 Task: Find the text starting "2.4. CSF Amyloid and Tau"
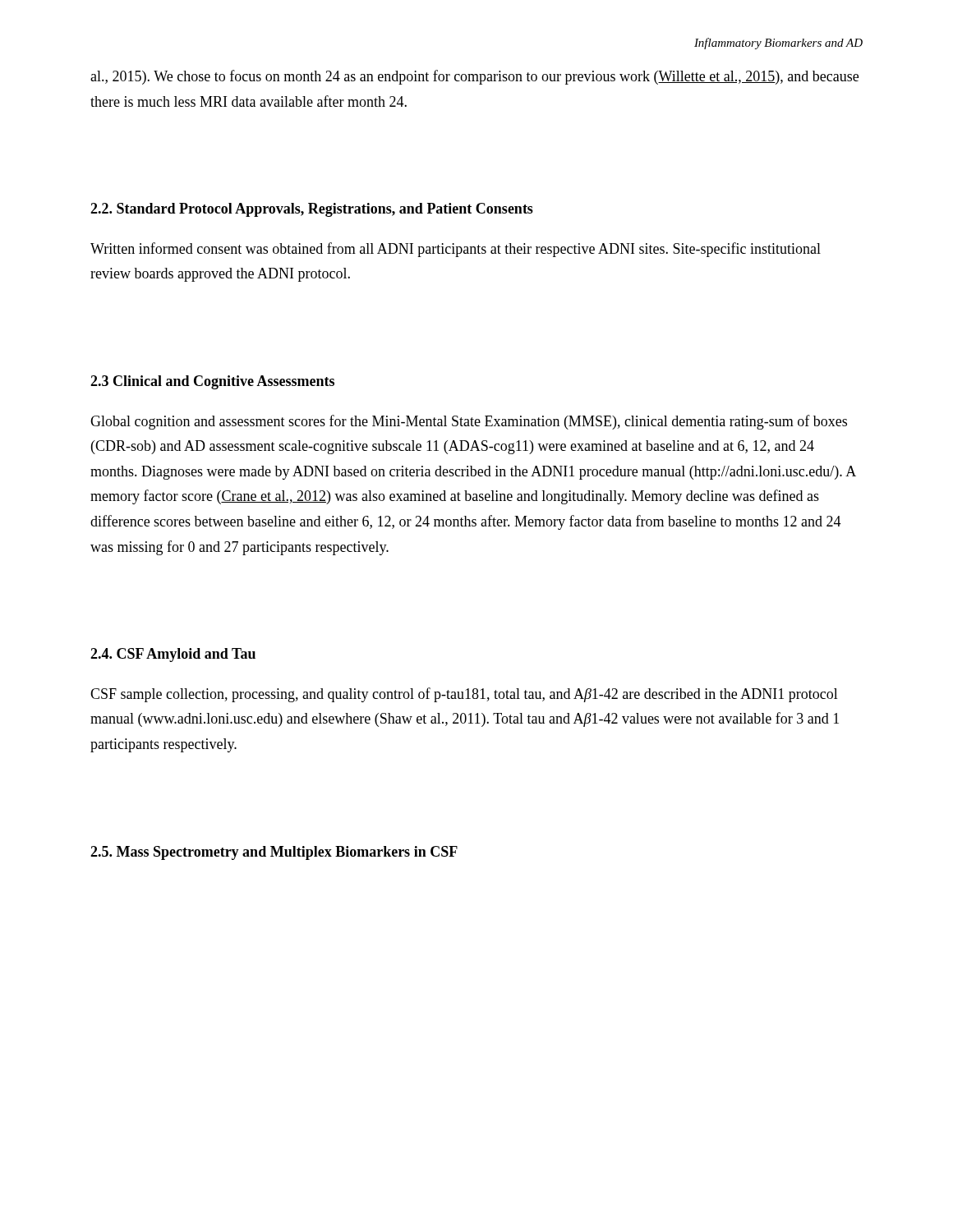click(x=173, y=654)
